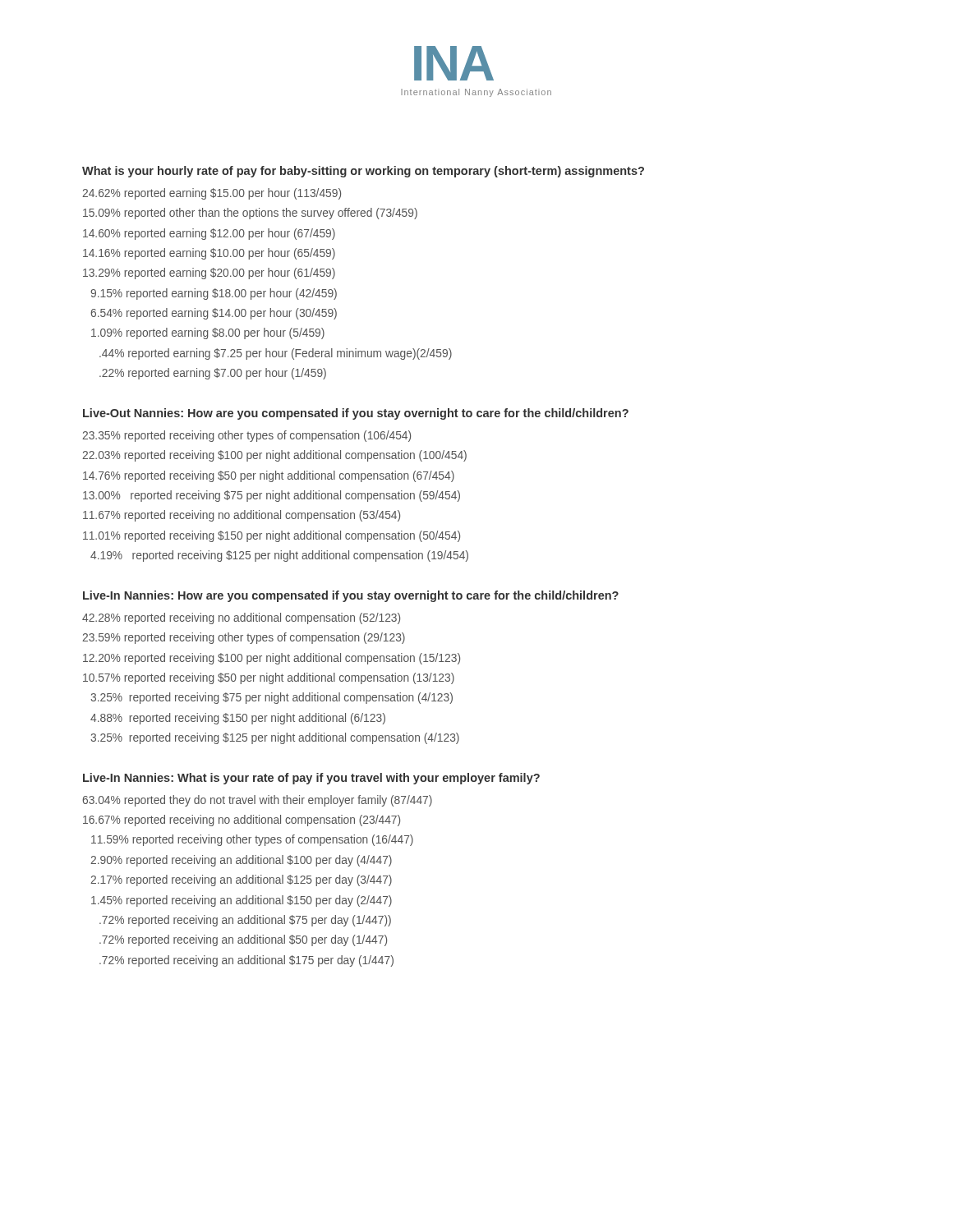Click on the region starting "13.29% reported earning $20.00 per hour (61/459)"
The image size is (953, 1232).
click(x=209, y=273)
